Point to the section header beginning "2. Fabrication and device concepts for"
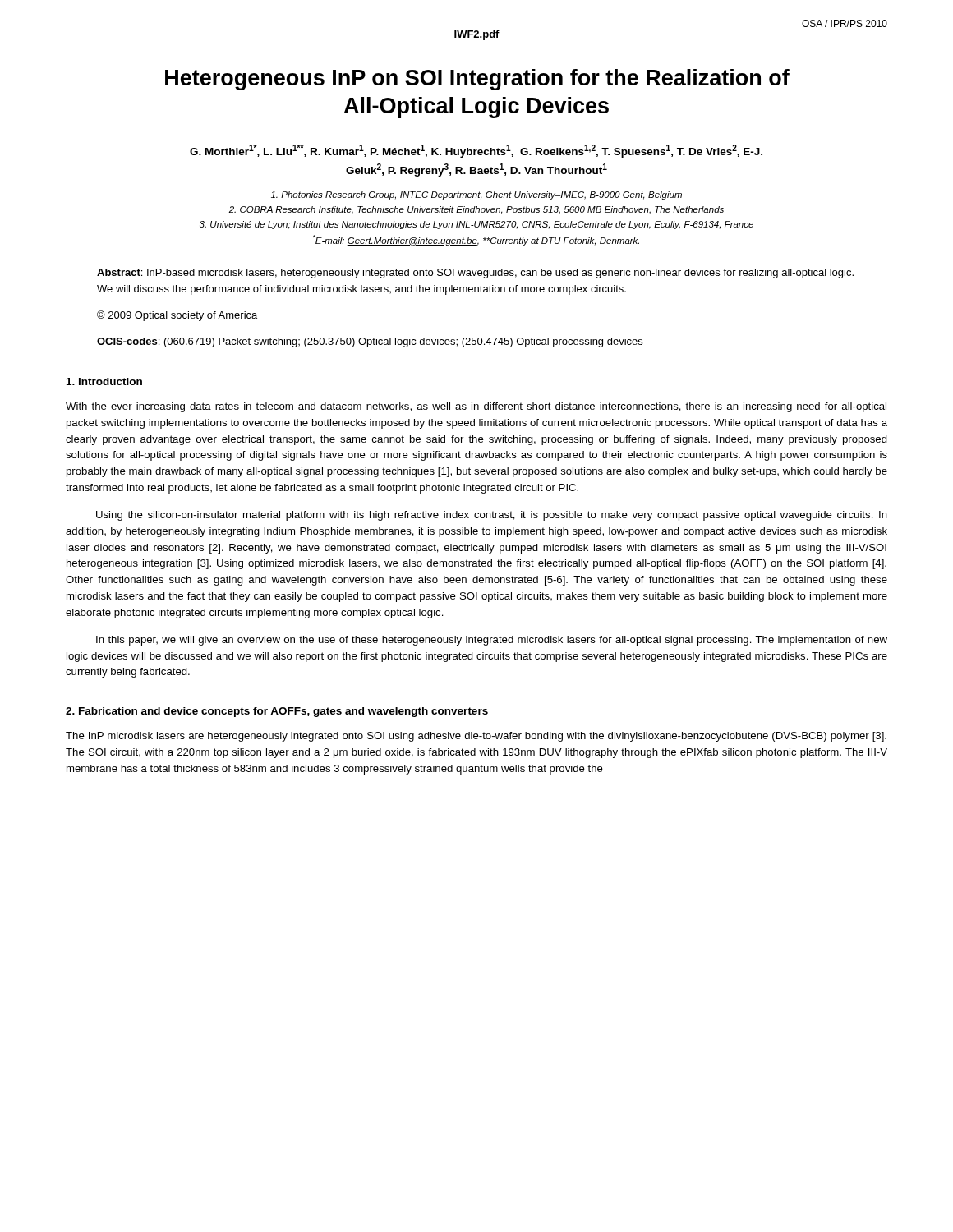Image resolution: width=953 pixels, height=1232 pixels. tap(277, 711)
